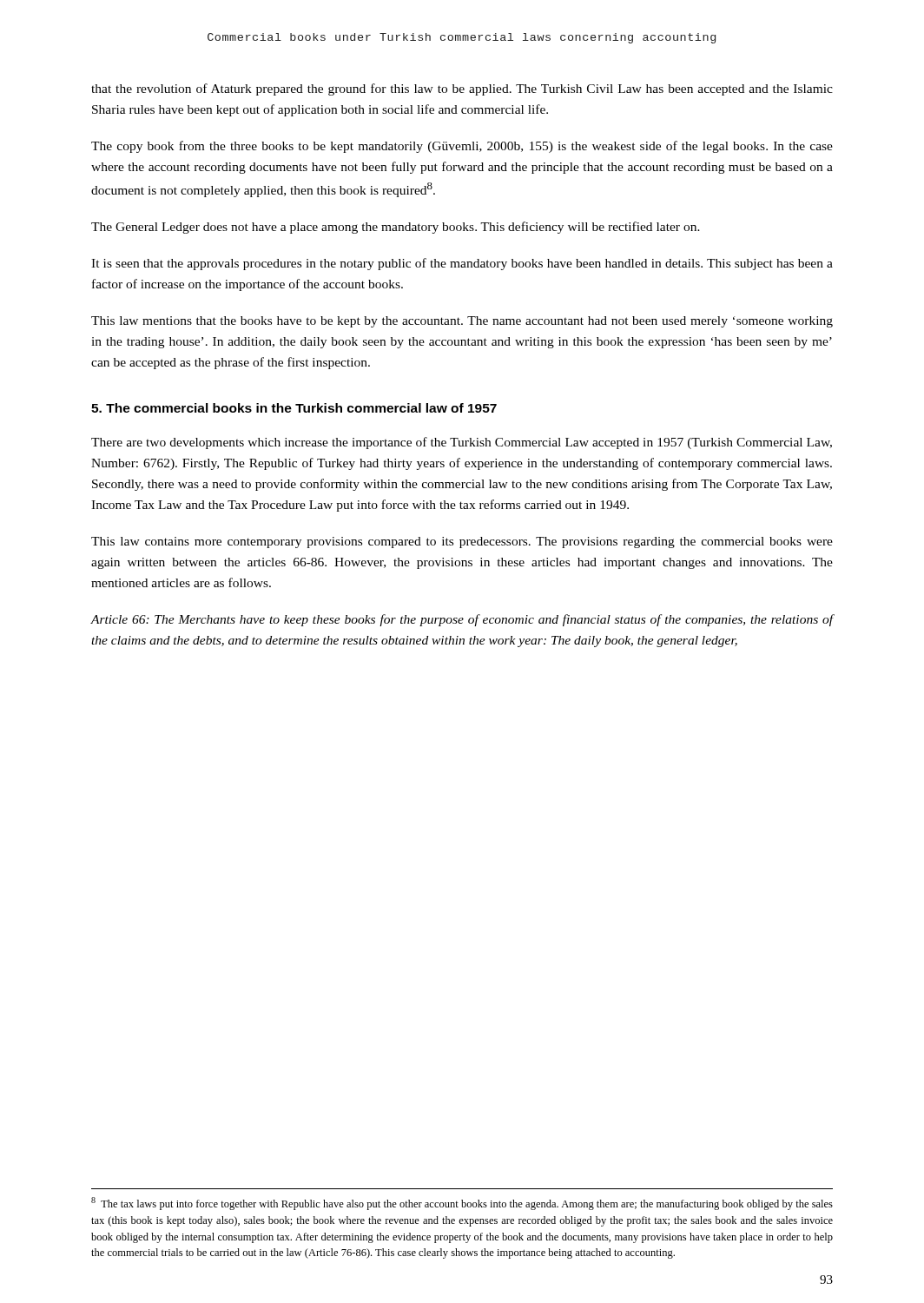Point to the block beginning "This law mentions that the books have"
Viewport: 924px width, 1303px height.
pos(462,341)
